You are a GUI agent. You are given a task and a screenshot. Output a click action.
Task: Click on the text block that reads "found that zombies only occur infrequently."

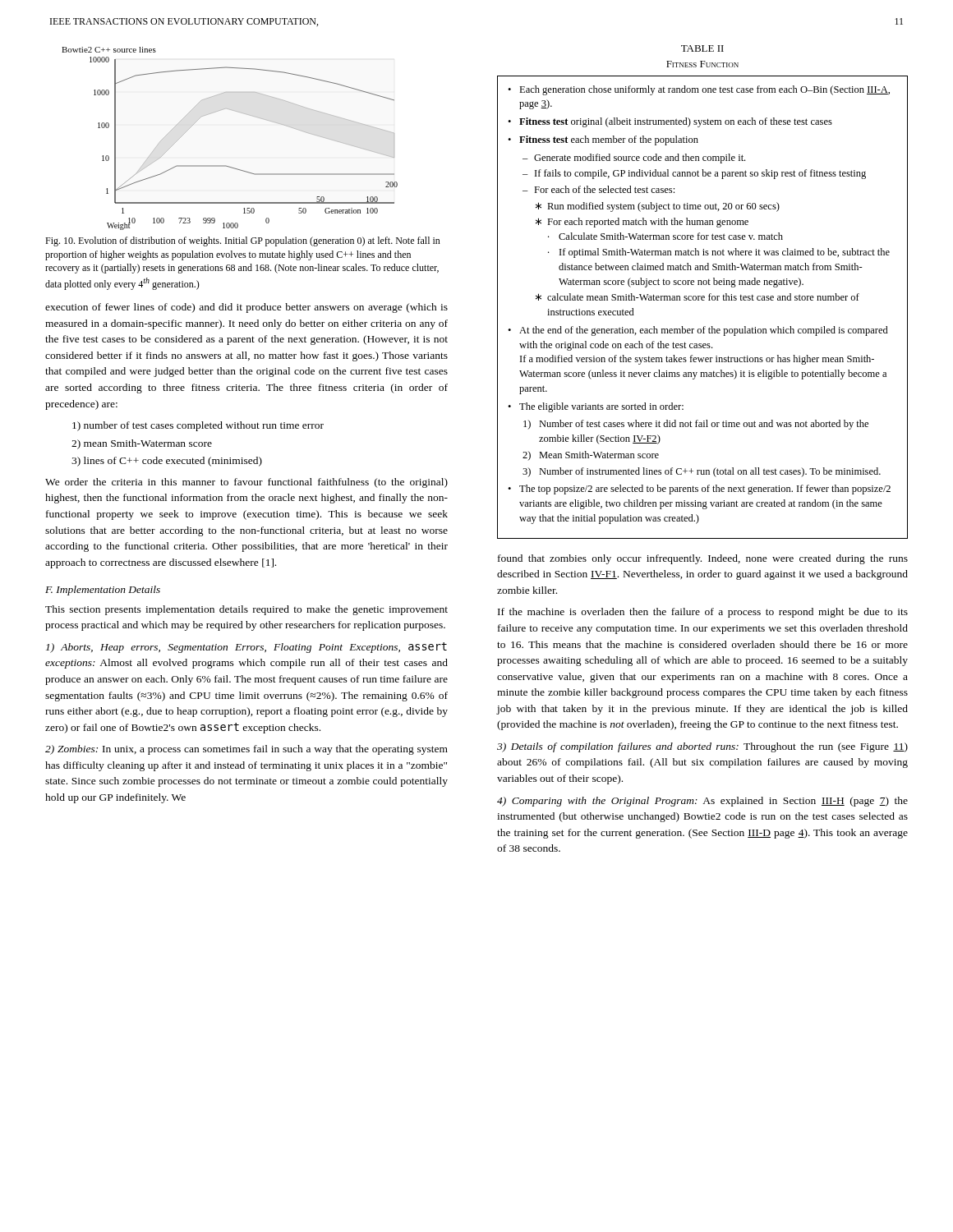point(702,703)
